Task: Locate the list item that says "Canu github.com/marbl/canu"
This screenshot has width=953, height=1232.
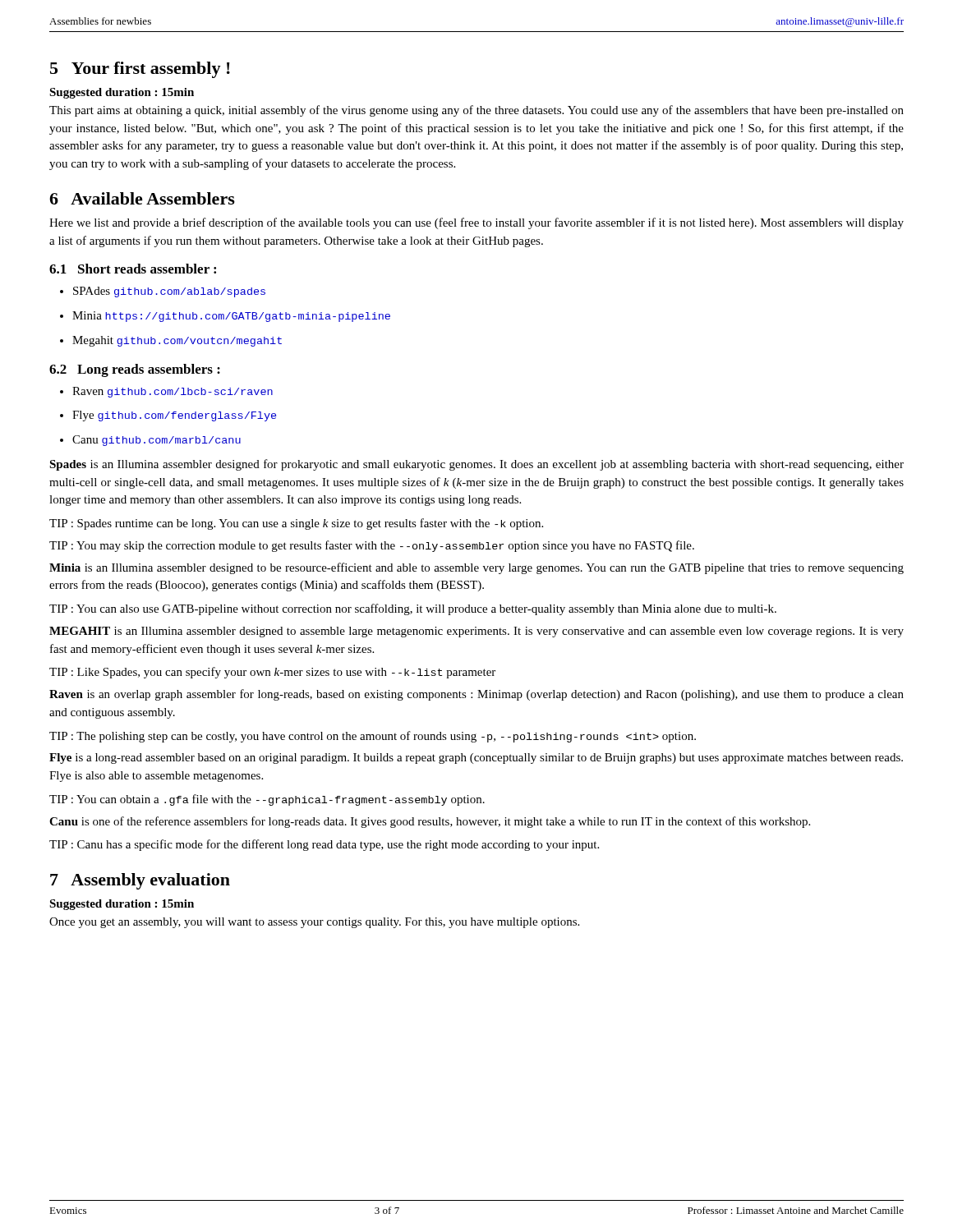Action: [x=150, y=441]
